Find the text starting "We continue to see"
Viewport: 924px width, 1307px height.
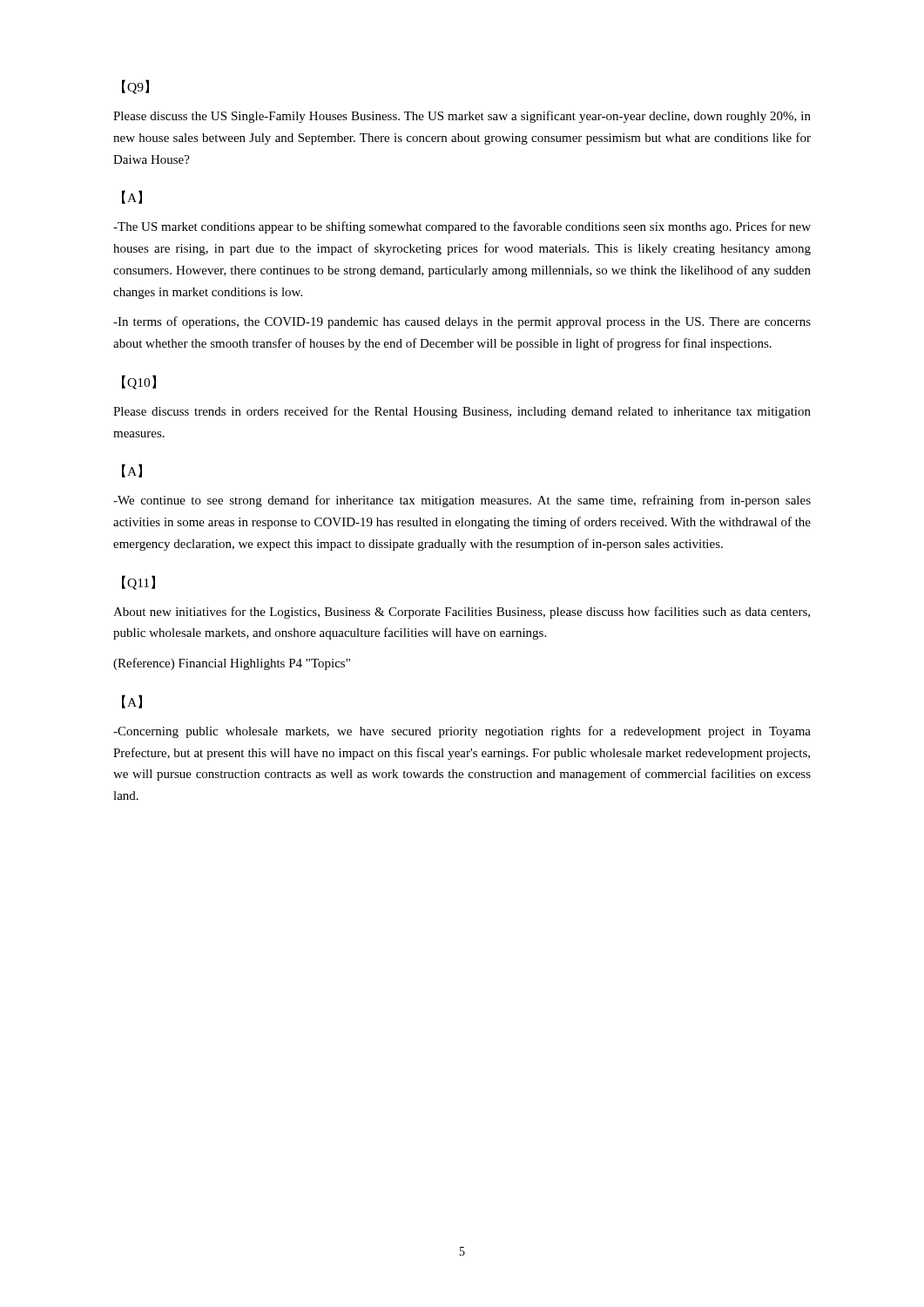point(462,522)
